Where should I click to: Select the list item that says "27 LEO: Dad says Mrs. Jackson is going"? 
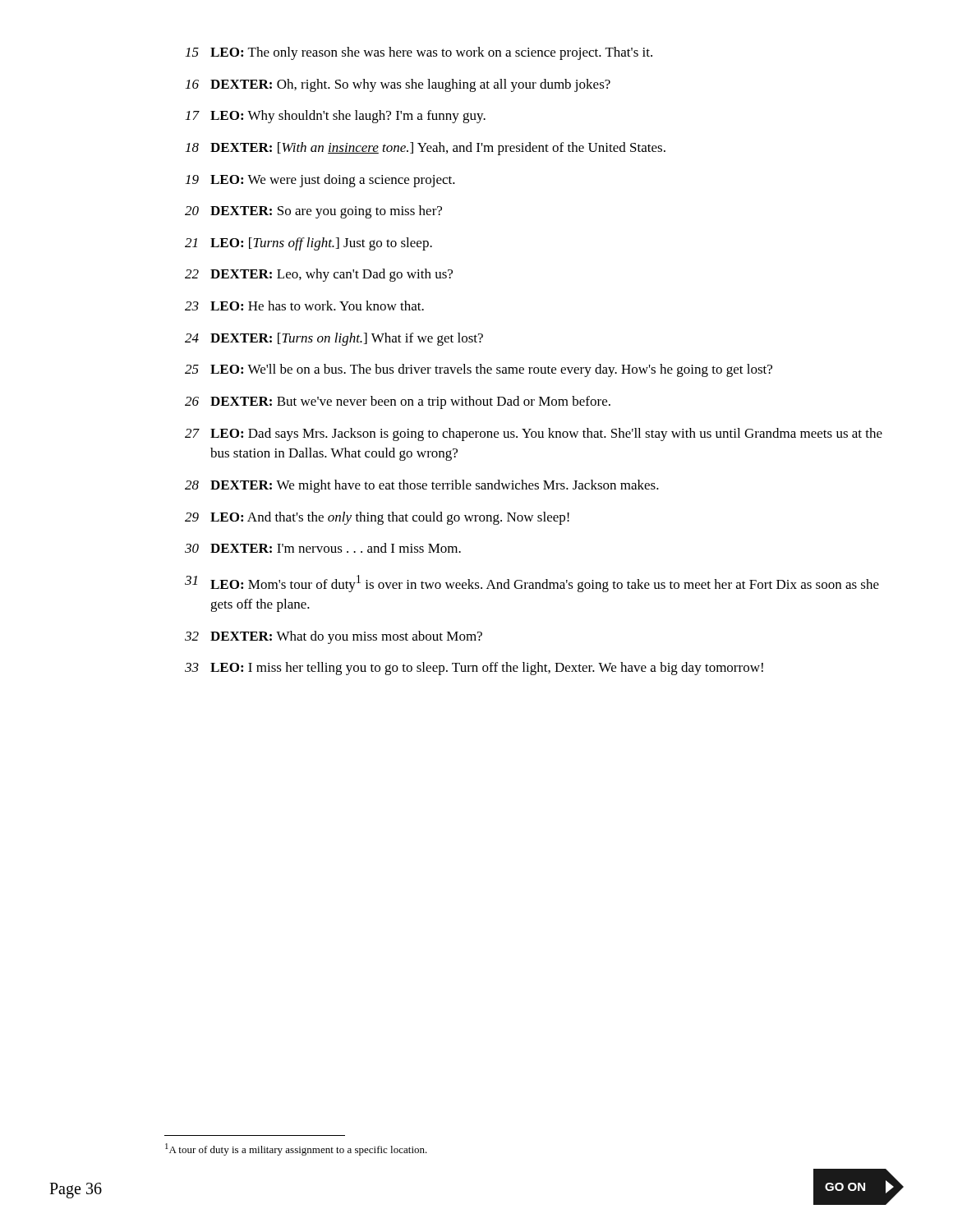[526, 444]
